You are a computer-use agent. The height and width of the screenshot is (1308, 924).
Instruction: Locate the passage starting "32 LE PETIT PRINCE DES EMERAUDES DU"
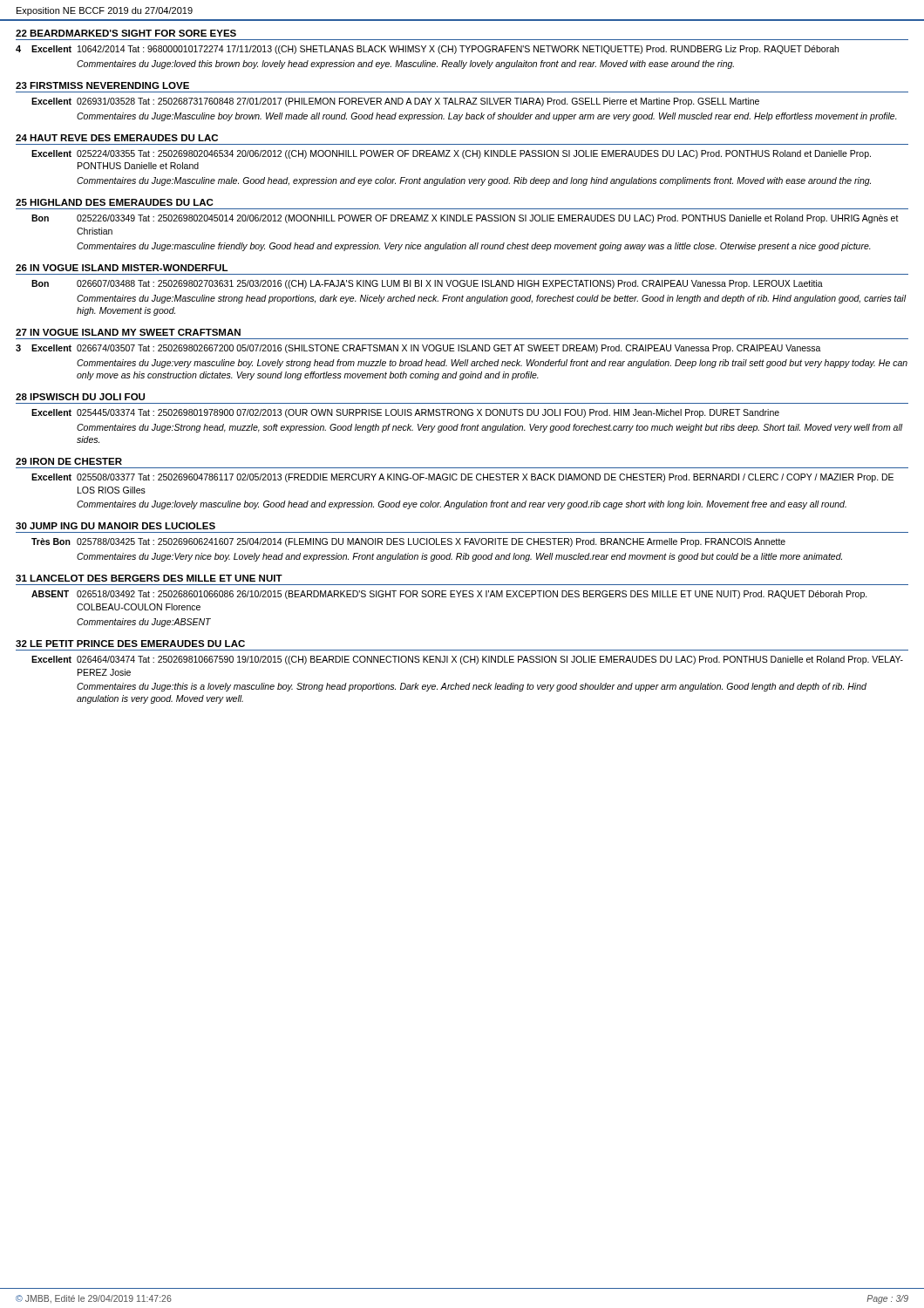[130, 643]
